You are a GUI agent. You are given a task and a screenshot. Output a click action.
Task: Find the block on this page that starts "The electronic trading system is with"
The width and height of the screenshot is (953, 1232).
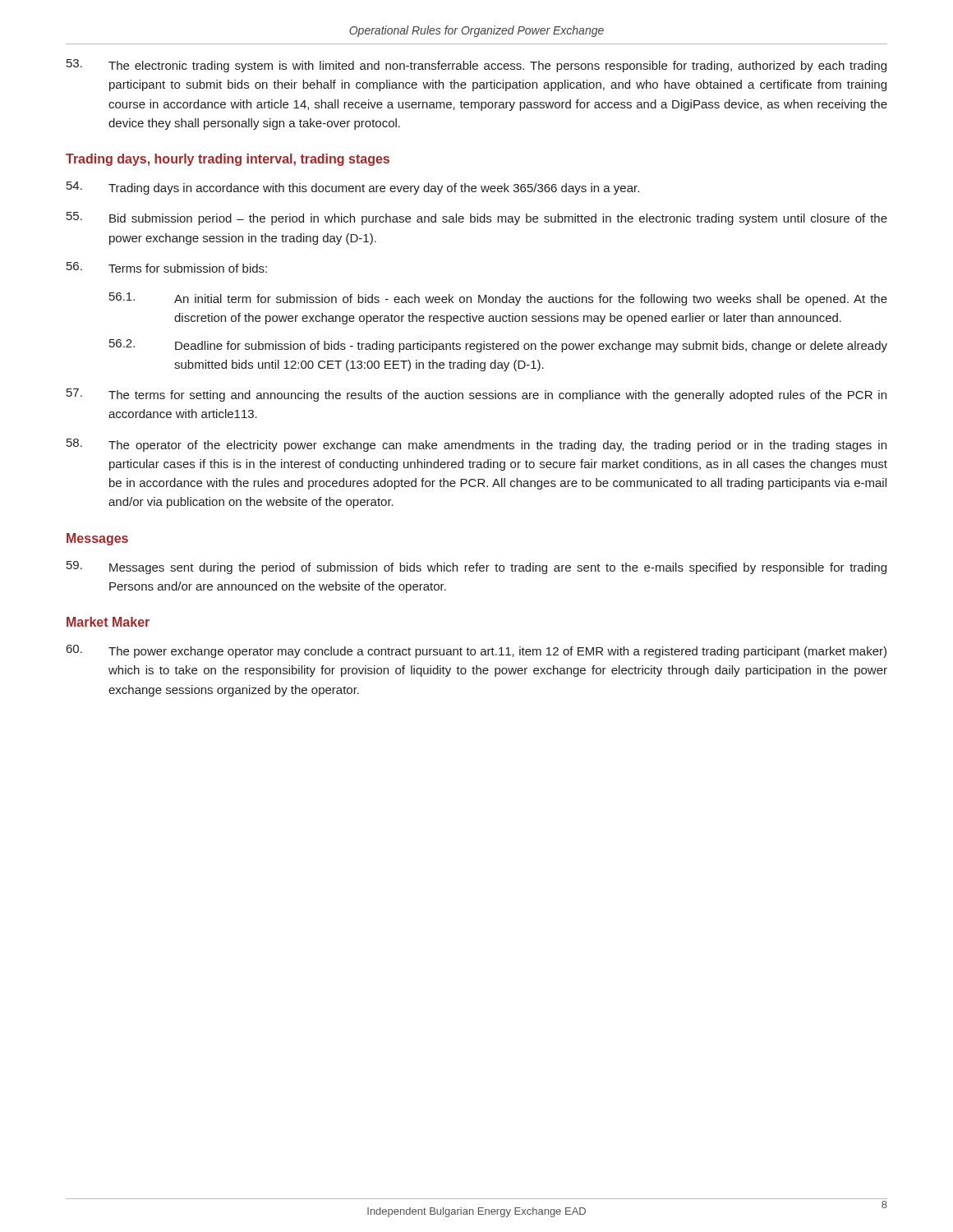pos(476,94)
